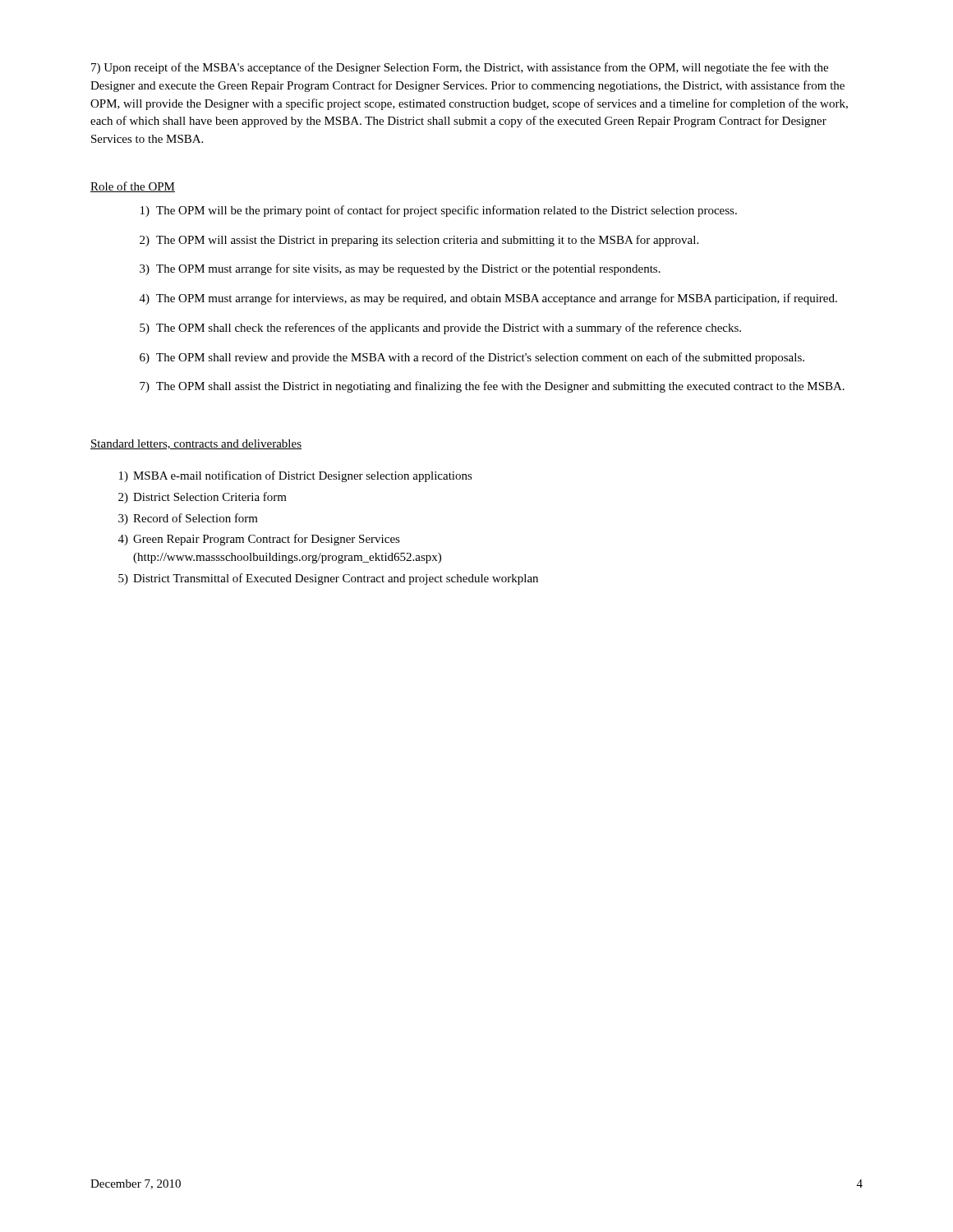Point to the block starting "4) The OPM"
The image size is (953, 1232).
click(493, 299)
